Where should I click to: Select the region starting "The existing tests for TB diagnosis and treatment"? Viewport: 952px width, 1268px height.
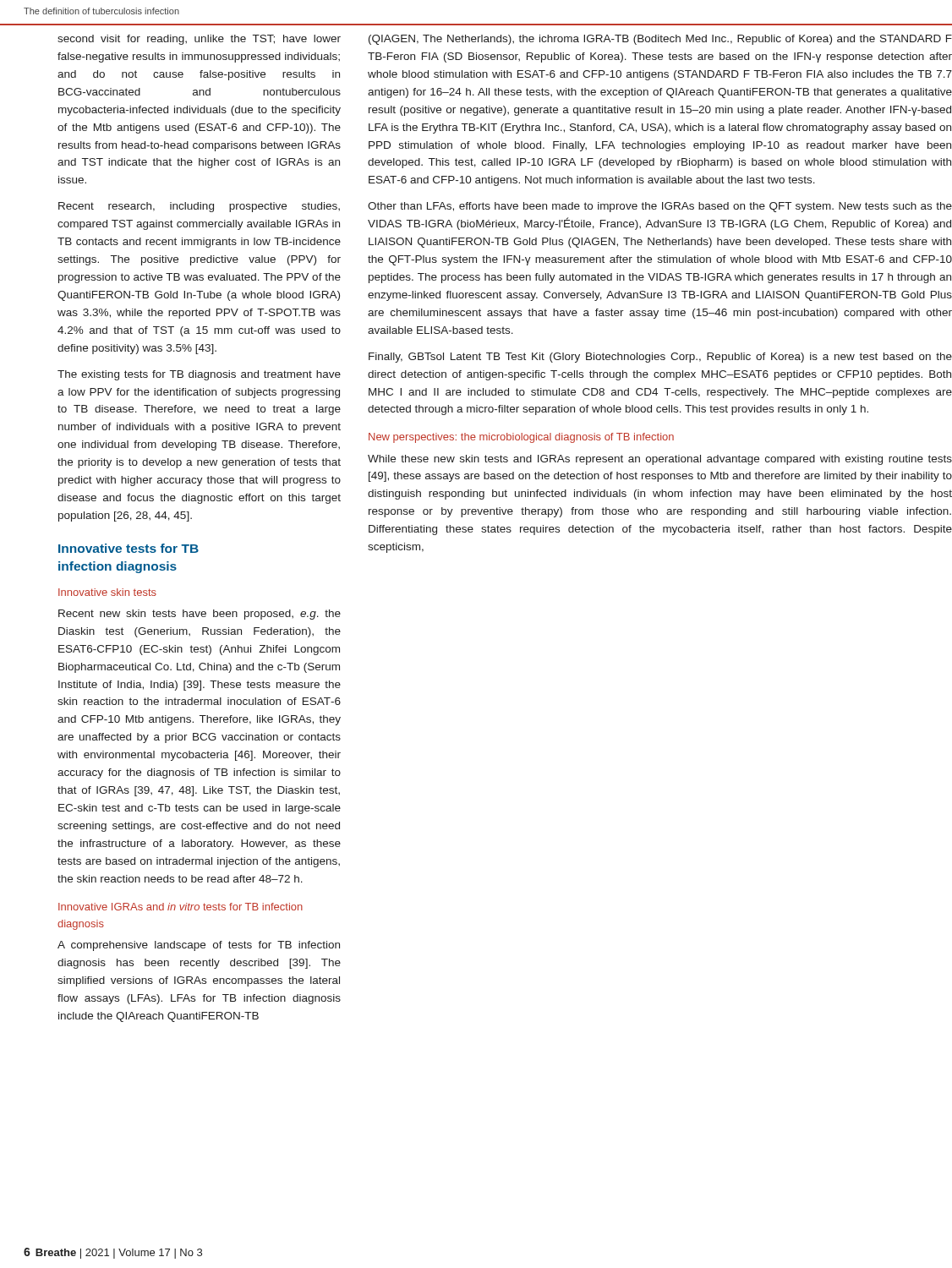click(x=199, y=445)
